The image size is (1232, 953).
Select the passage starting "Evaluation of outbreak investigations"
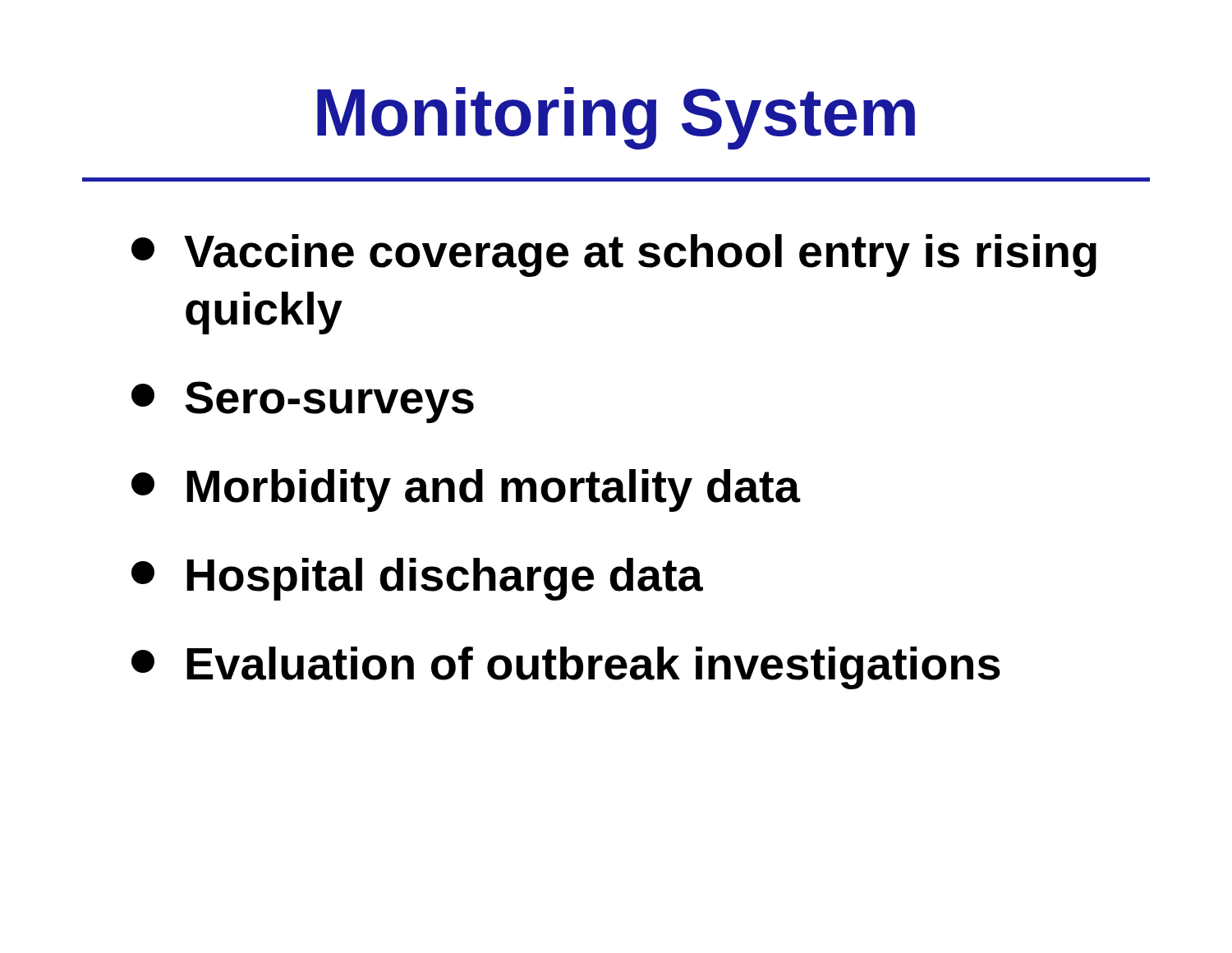[641, 664]
